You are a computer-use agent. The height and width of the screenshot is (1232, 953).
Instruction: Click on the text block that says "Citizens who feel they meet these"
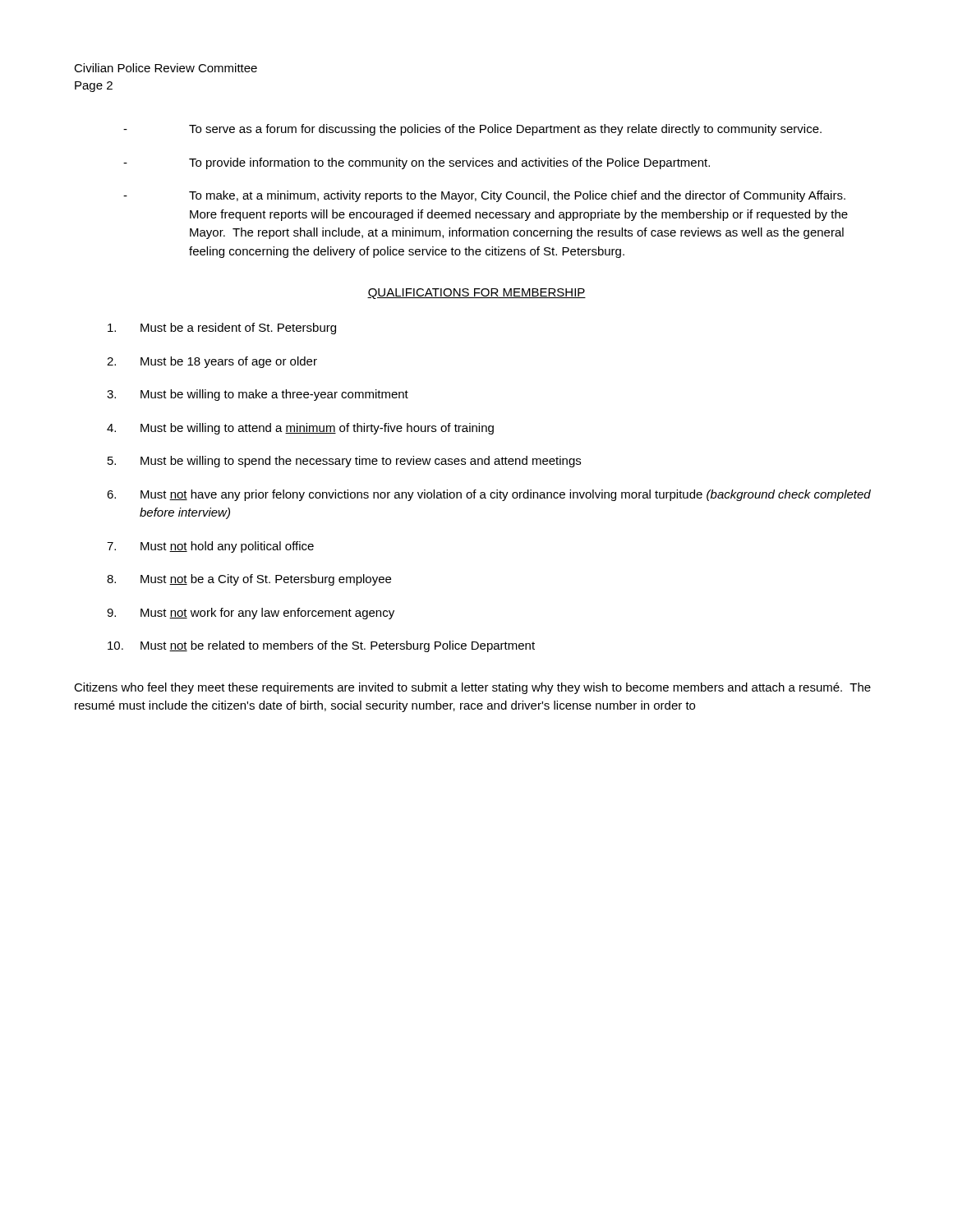[472, 696]
